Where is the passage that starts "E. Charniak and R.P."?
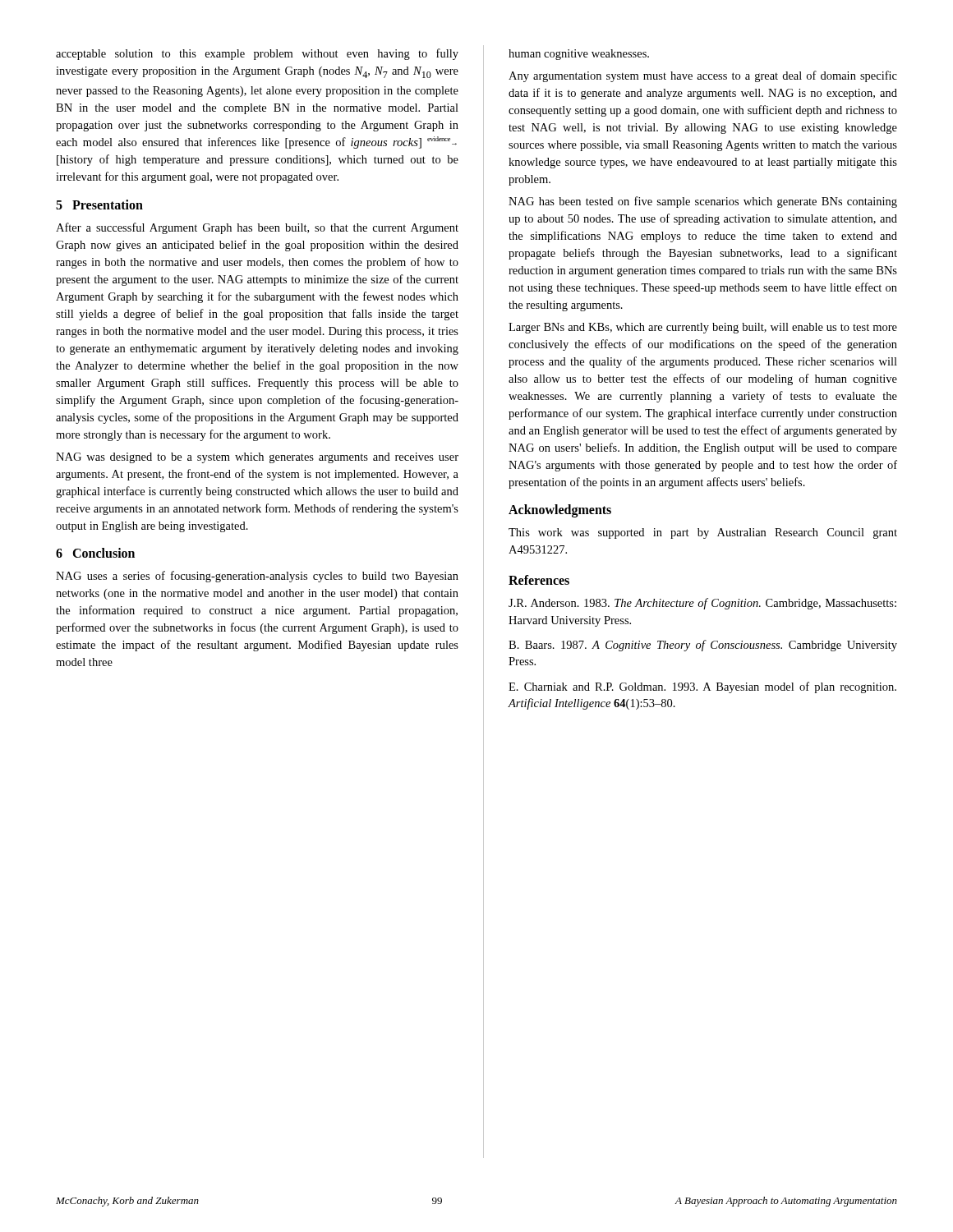The height and width of the screenshot is (1232, 953). coord(703,695)
